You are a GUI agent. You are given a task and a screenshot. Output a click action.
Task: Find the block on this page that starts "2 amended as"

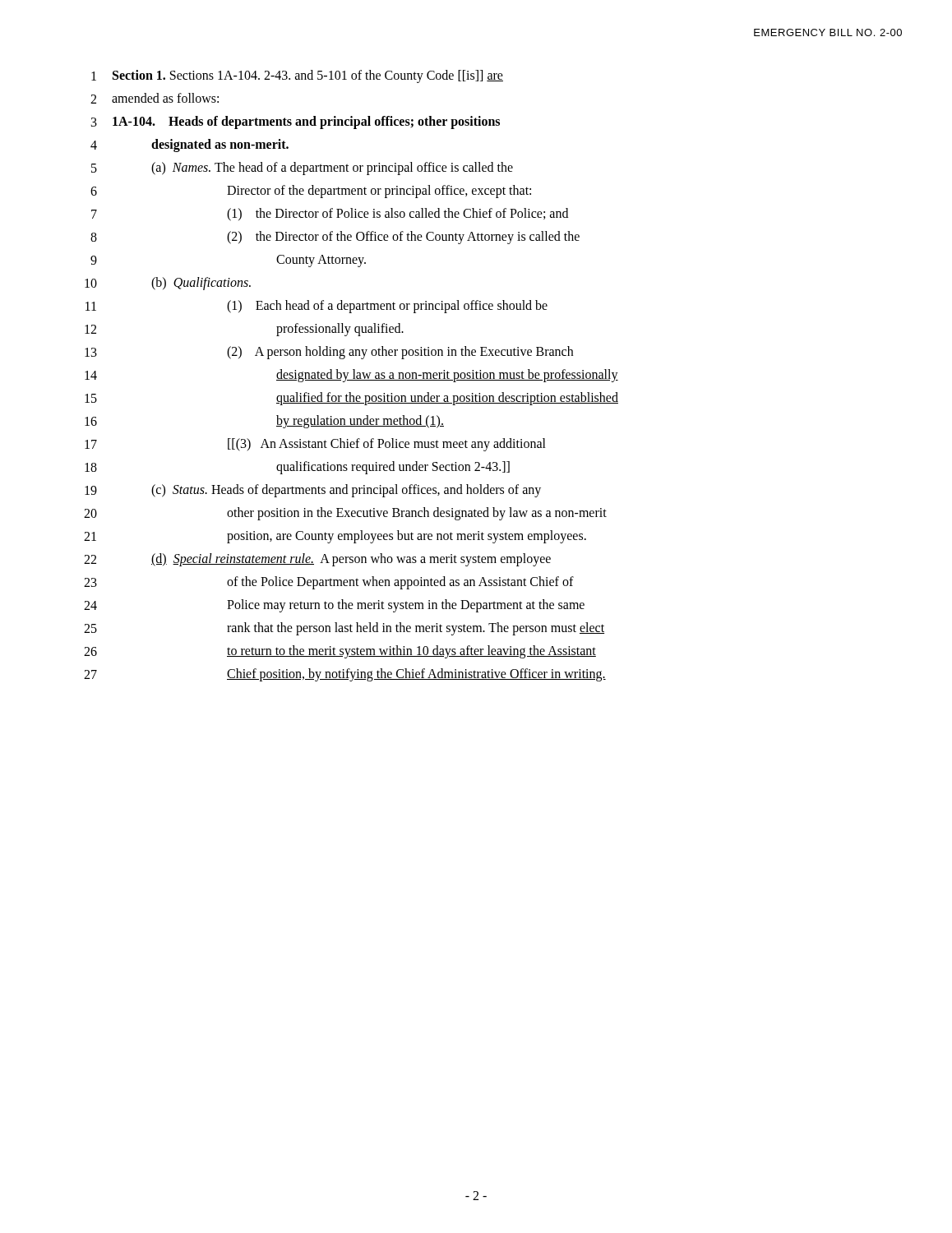[x=155, y=98]
